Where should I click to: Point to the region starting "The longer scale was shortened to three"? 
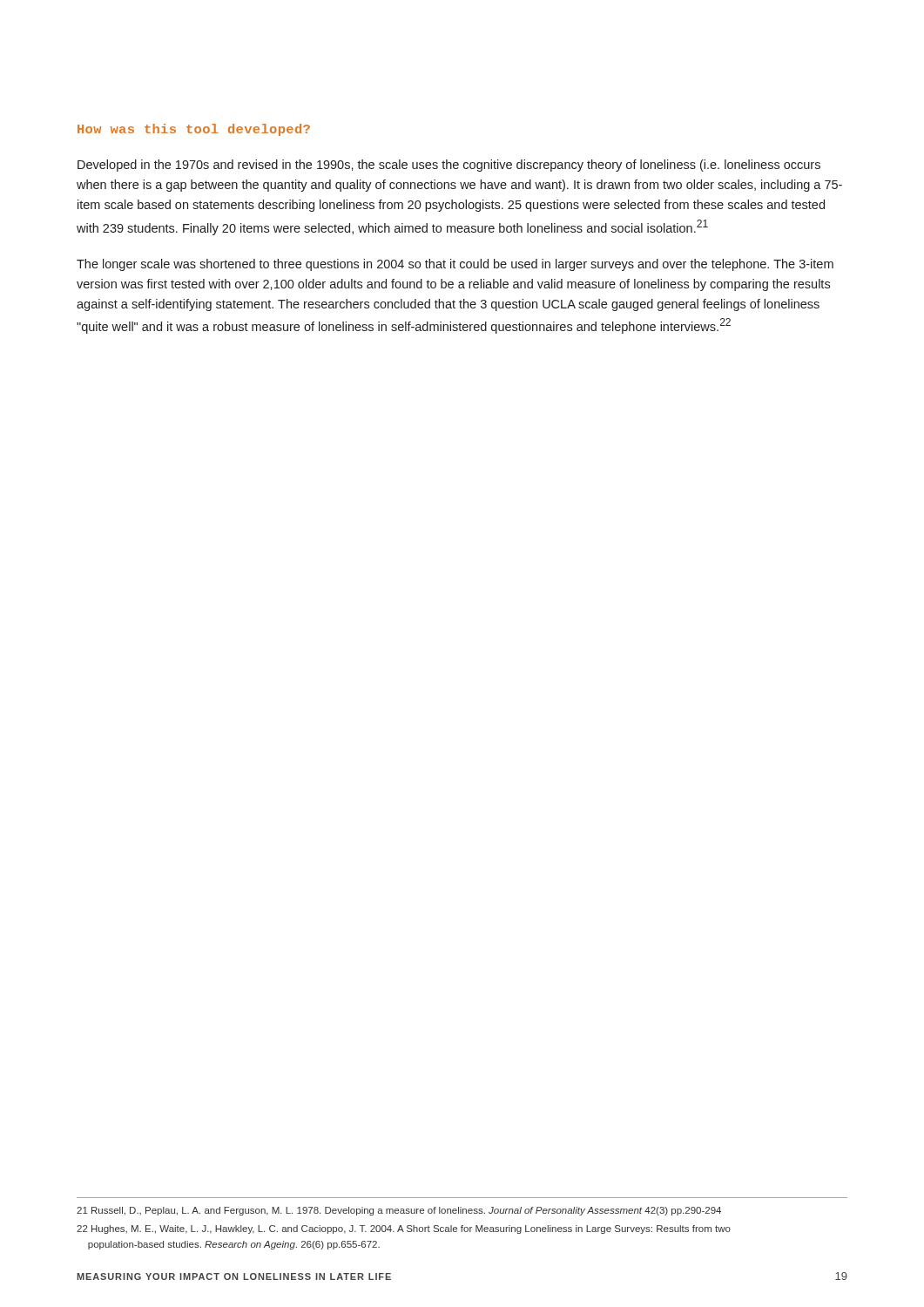455,295
